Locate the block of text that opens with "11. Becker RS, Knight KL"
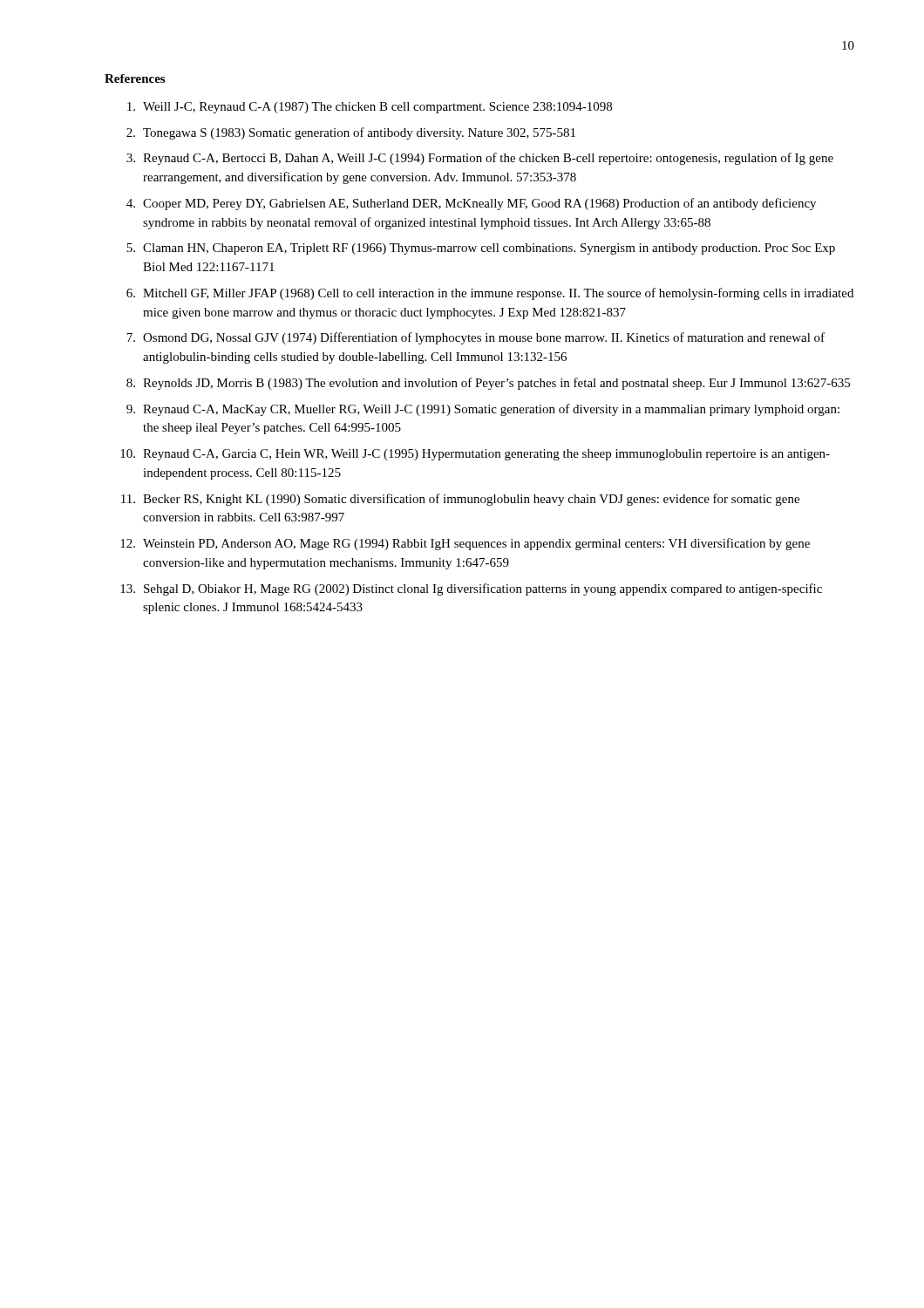The width and height of the screenshot is (924, 1308). point(479,509)
